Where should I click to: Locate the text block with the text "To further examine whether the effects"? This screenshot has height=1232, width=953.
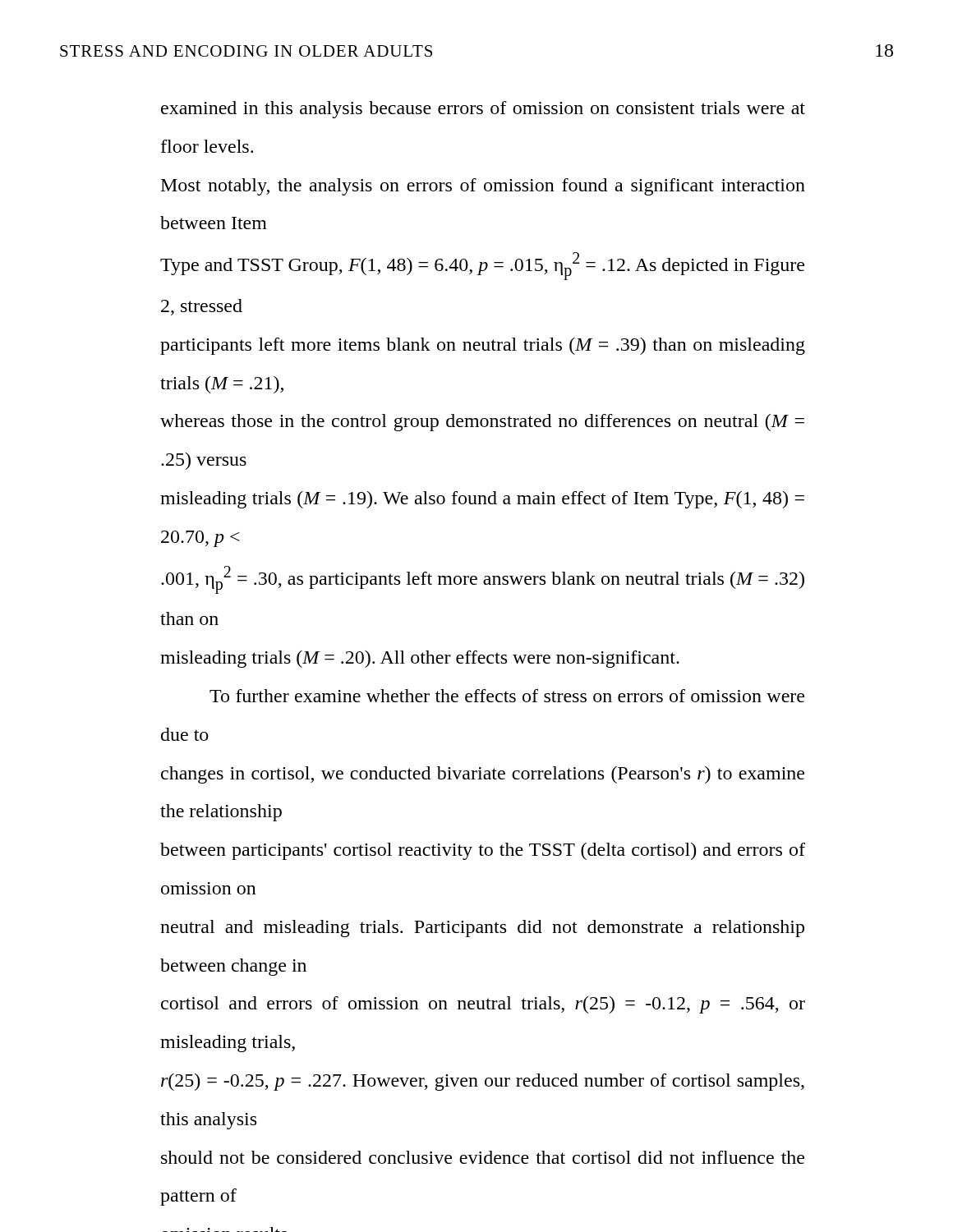click(x=507, y=696)
